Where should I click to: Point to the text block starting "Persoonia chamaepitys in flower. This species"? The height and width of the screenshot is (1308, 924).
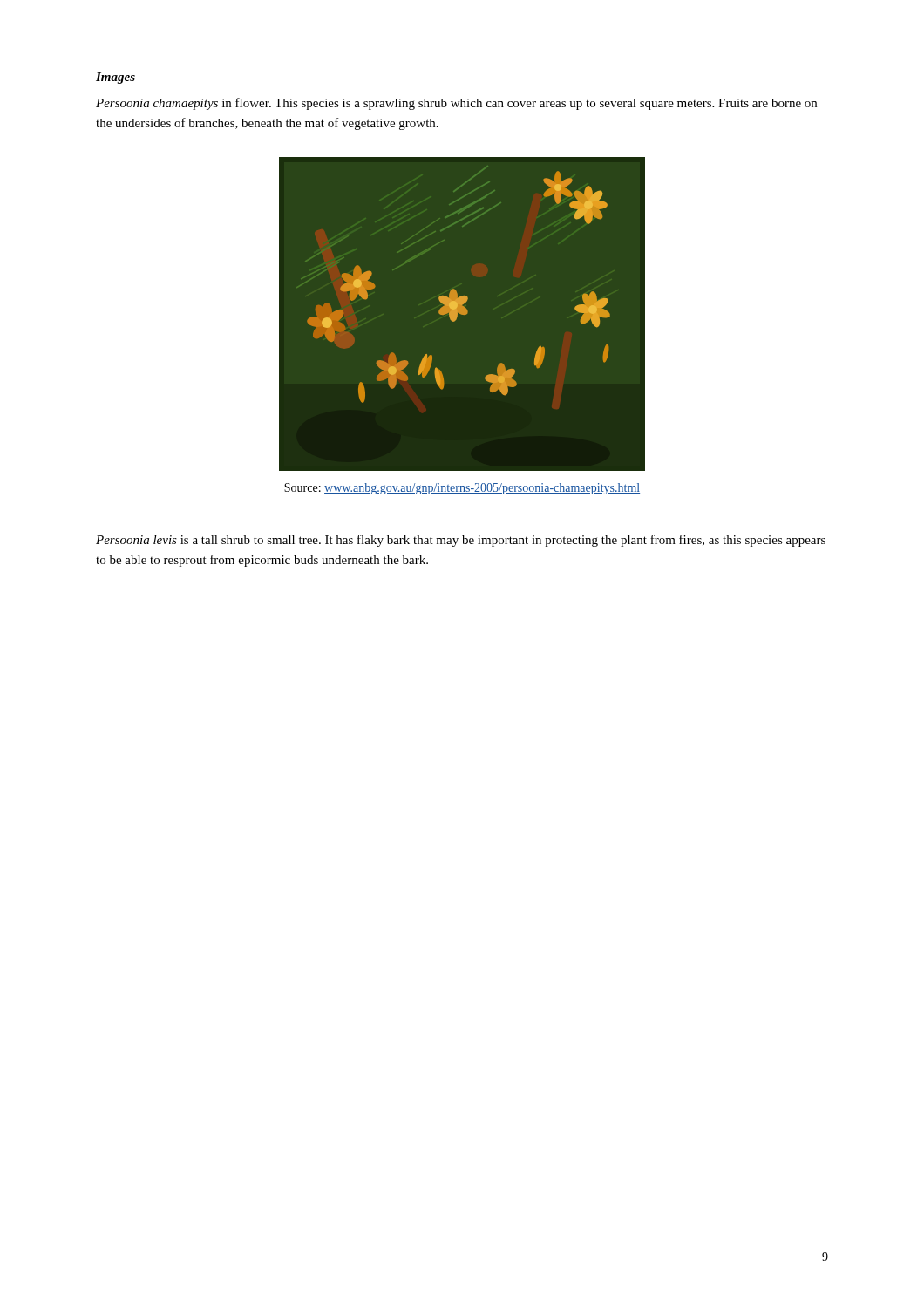pos(457,113)
